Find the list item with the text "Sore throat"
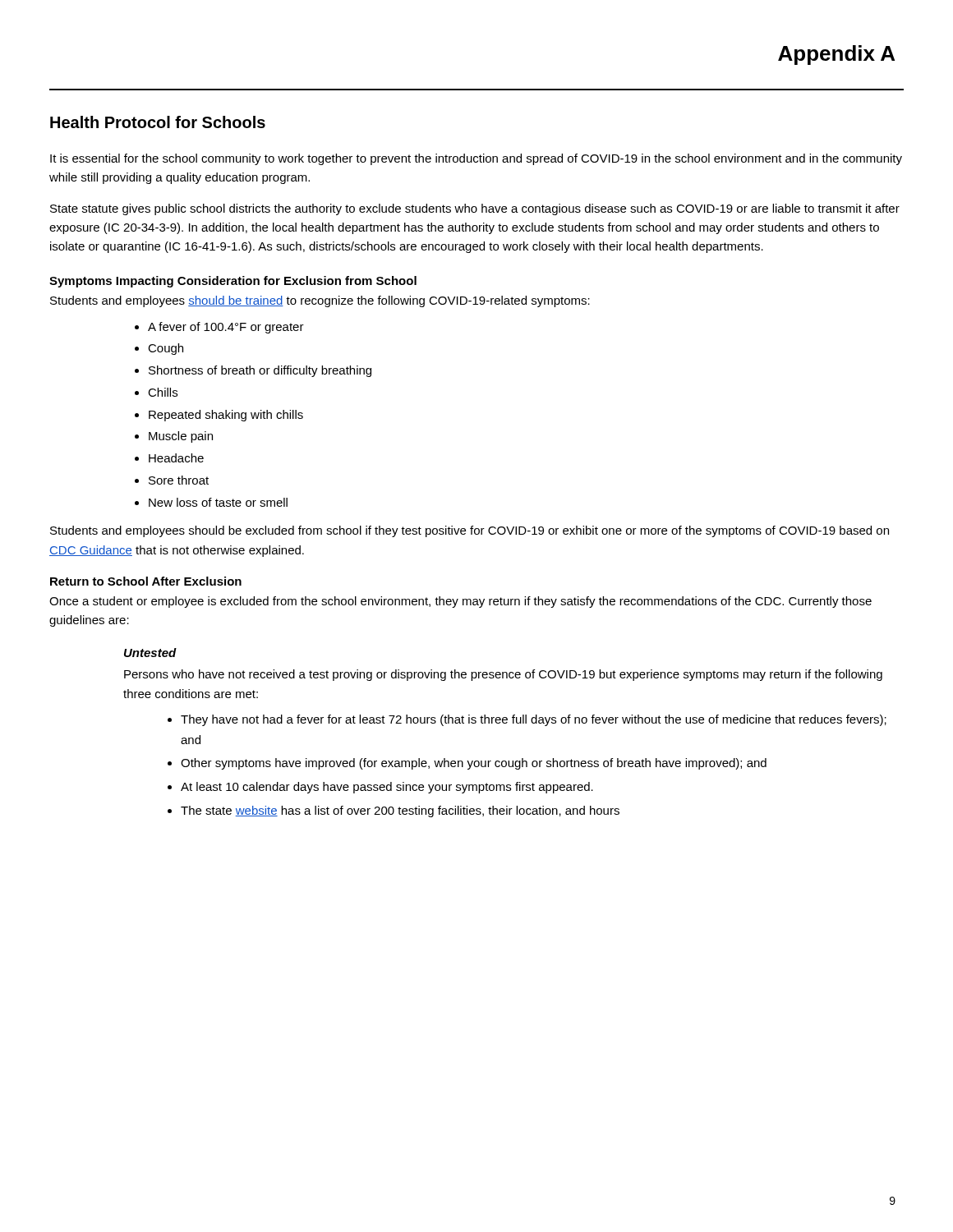Image resolution: width=953 pixels, height=1232 pixels. [178, 480]
